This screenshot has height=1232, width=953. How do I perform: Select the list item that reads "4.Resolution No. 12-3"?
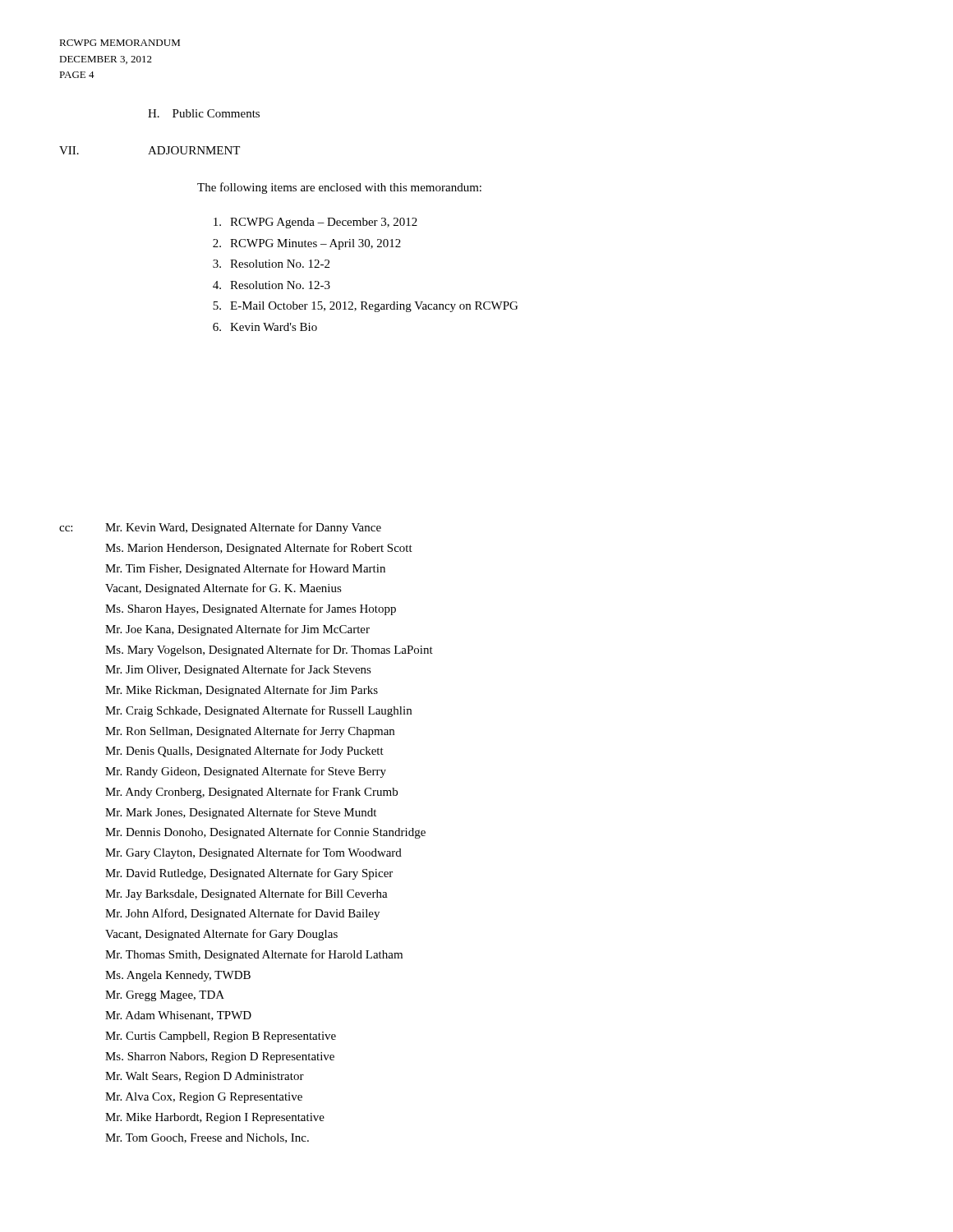click(x=264, y=285)
